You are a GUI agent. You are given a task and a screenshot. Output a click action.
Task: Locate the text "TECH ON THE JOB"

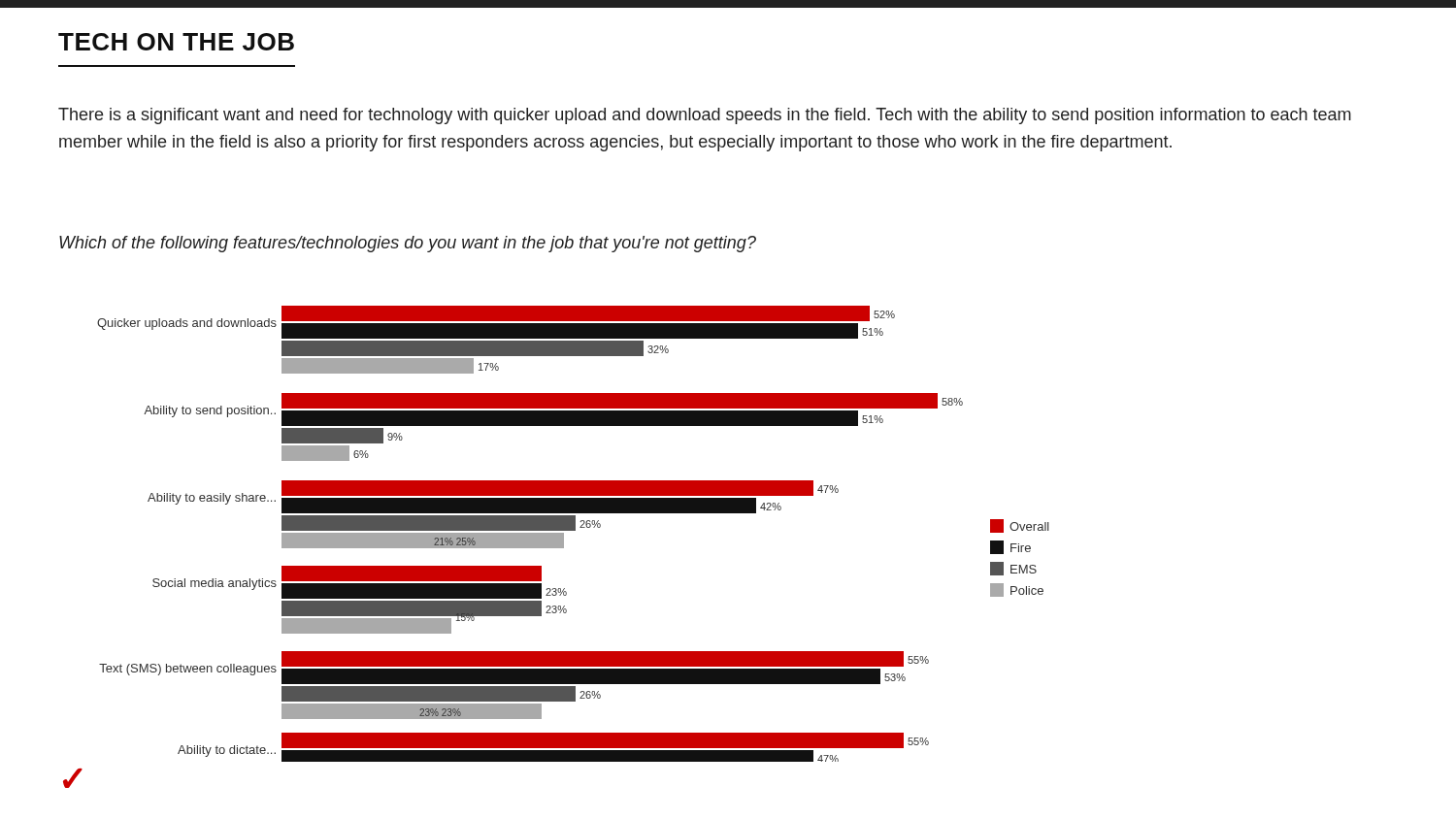click(x=177, y=47)
